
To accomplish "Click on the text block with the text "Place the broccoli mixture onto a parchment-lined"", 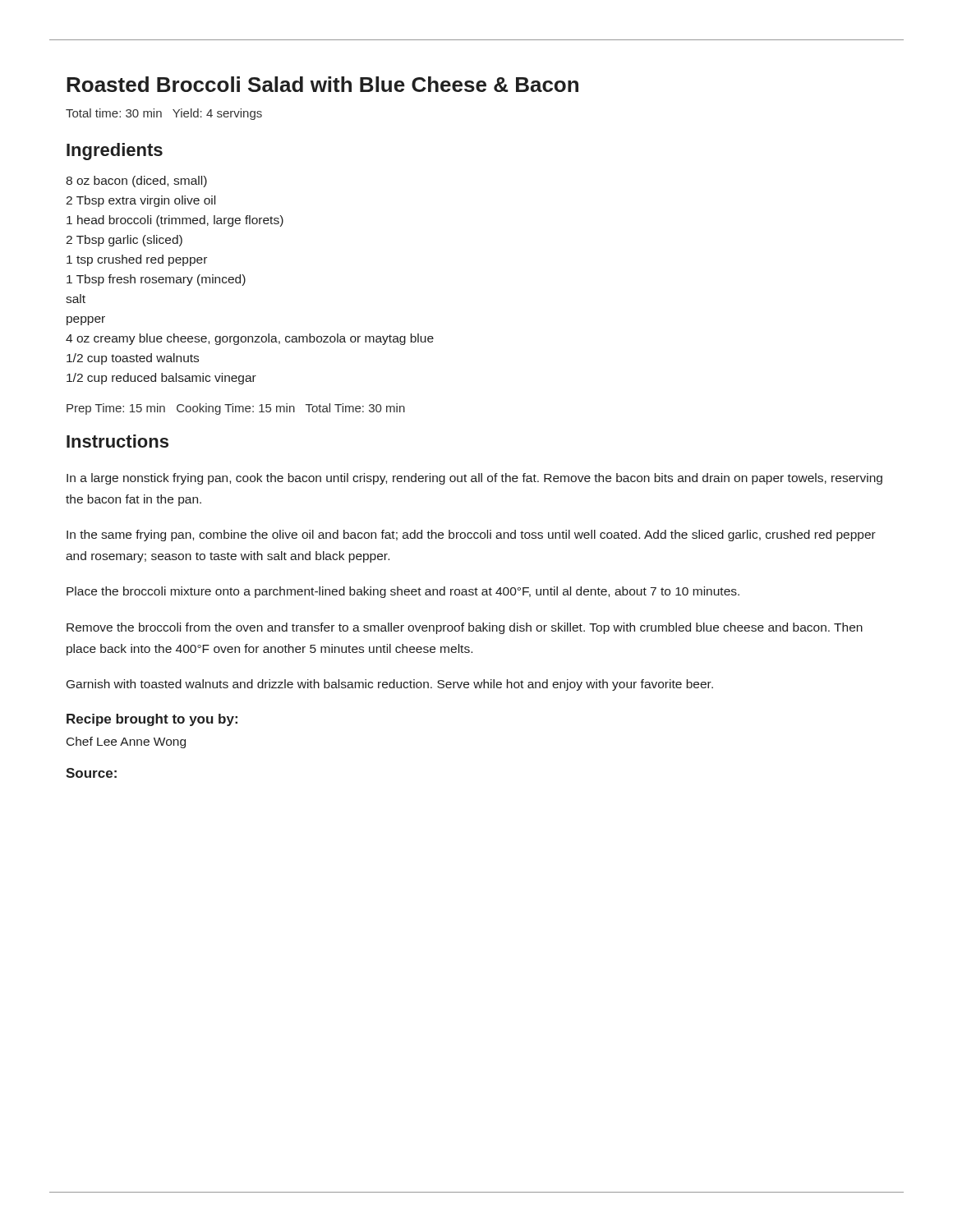I will coord(403,591).
